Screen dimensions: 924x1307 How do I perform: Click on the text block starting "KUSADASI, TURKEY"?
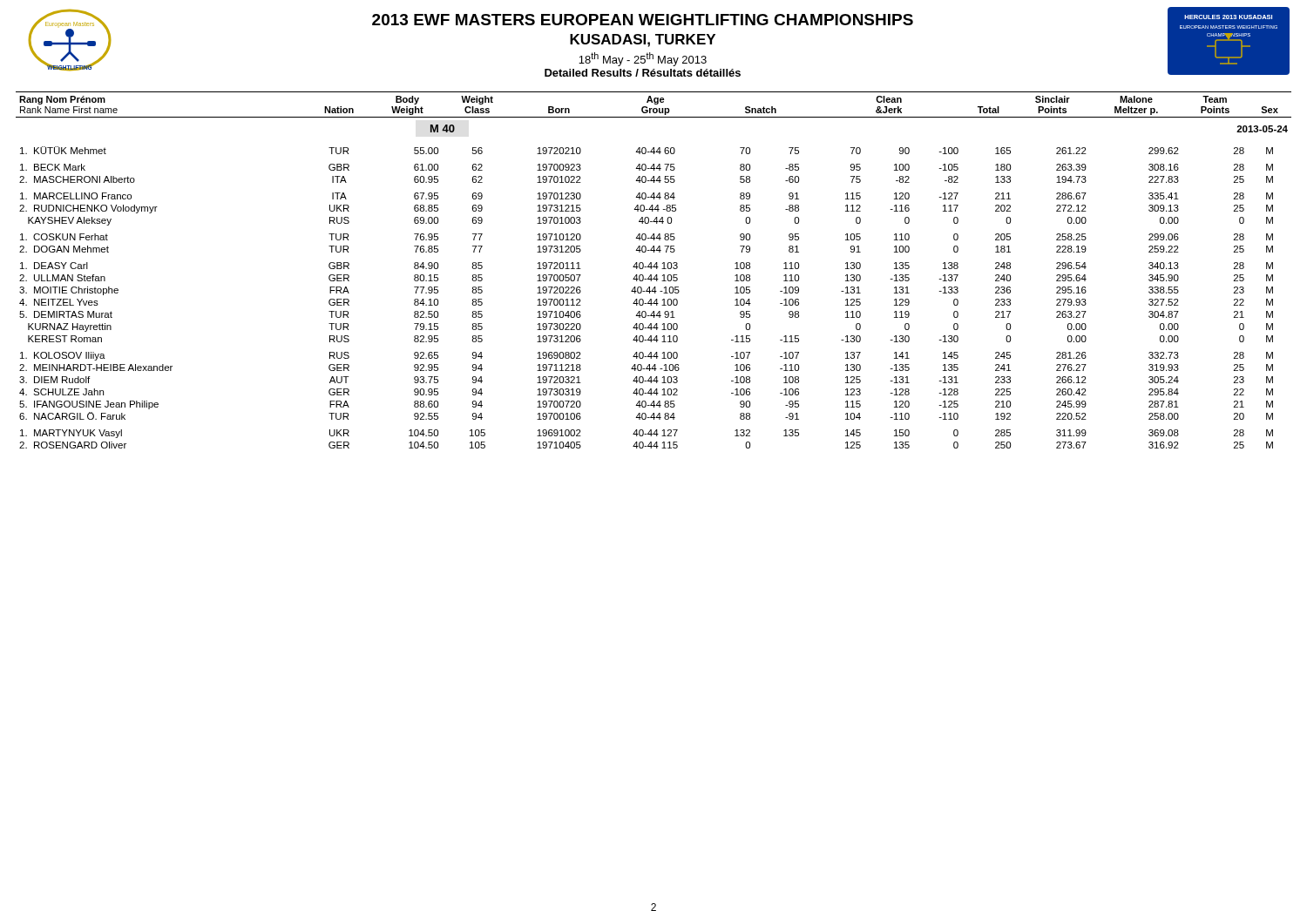(643, 40)
